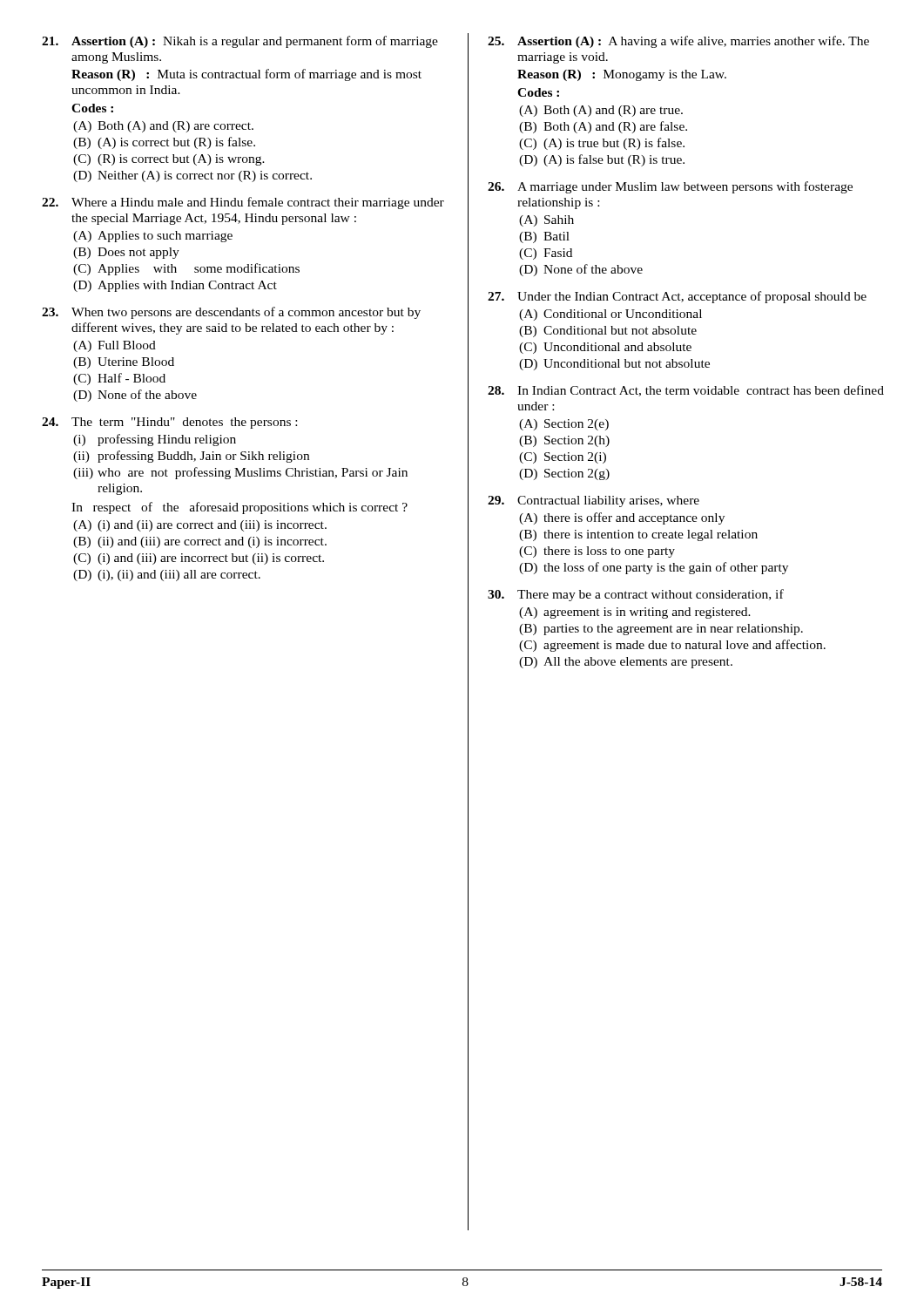Image resolution: width=924 pixels, height=1307 pixels.
Task: Find the block on this page that starts "27. Under the Indian Contract Act, acceptance of"
Action: point(691,330)
